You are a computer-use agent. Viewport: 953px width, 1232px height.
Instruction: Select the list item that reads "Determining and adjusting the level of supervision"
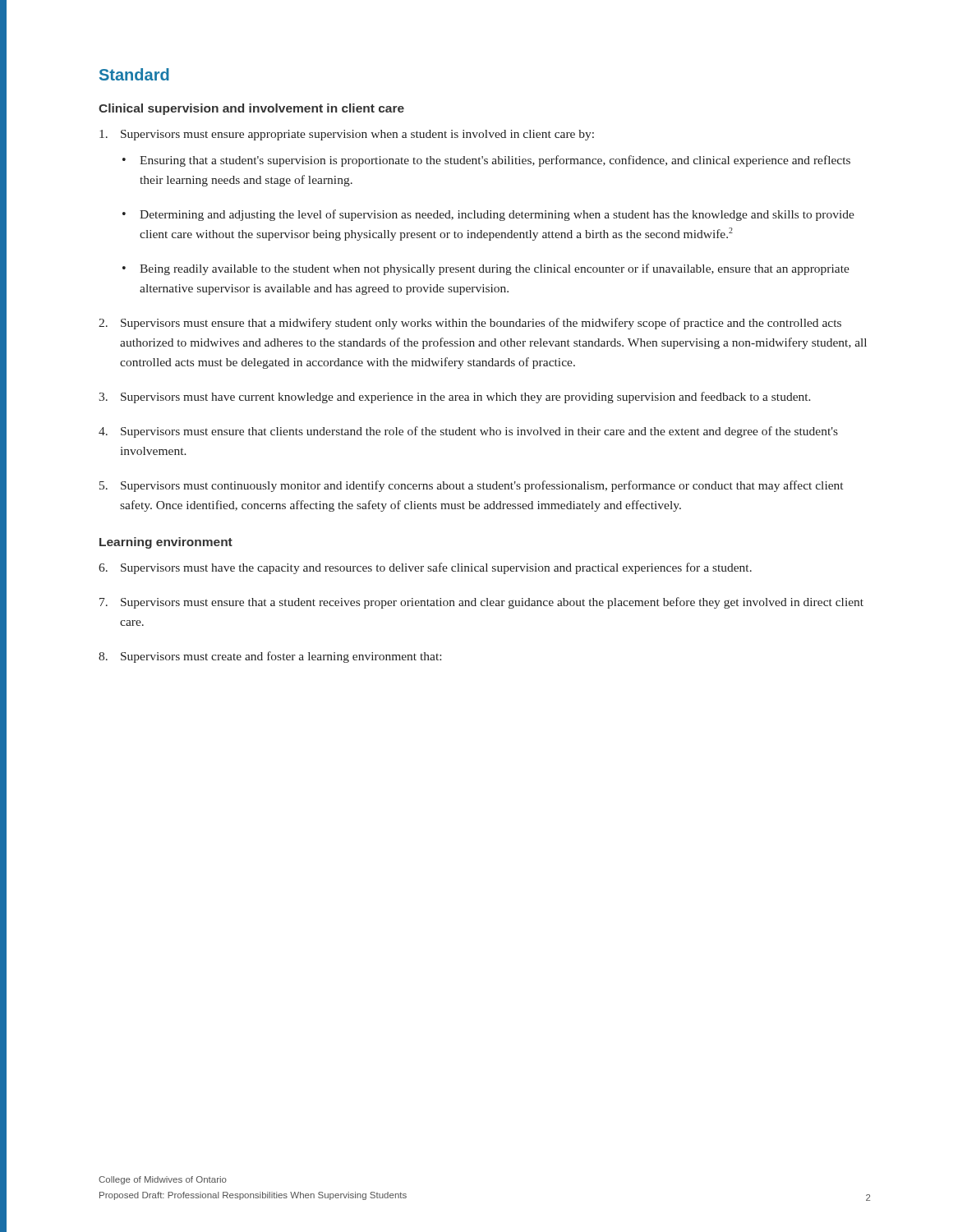click(497, 224)
